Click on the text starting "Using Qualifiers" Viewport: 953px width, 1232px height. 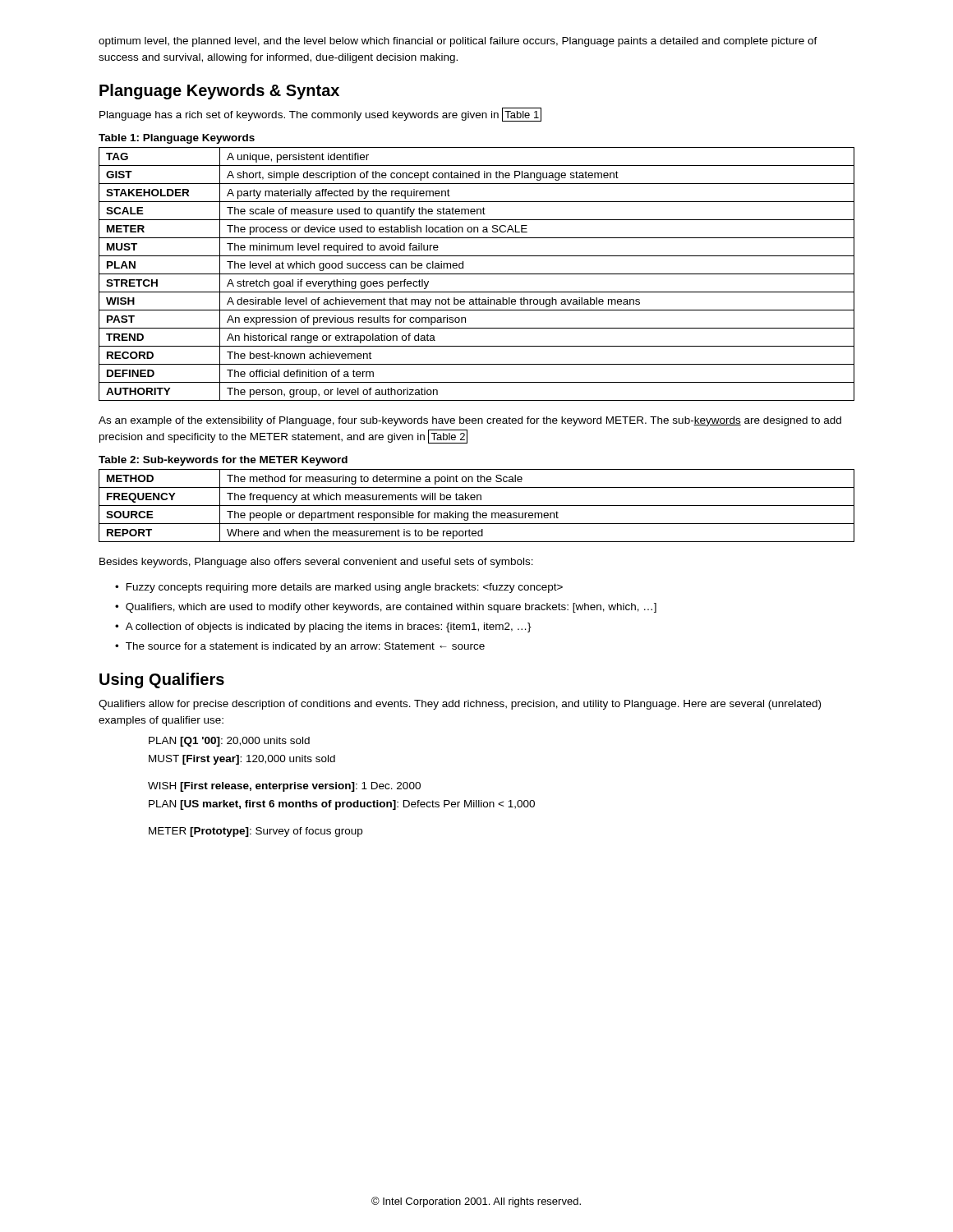(162, 679)
